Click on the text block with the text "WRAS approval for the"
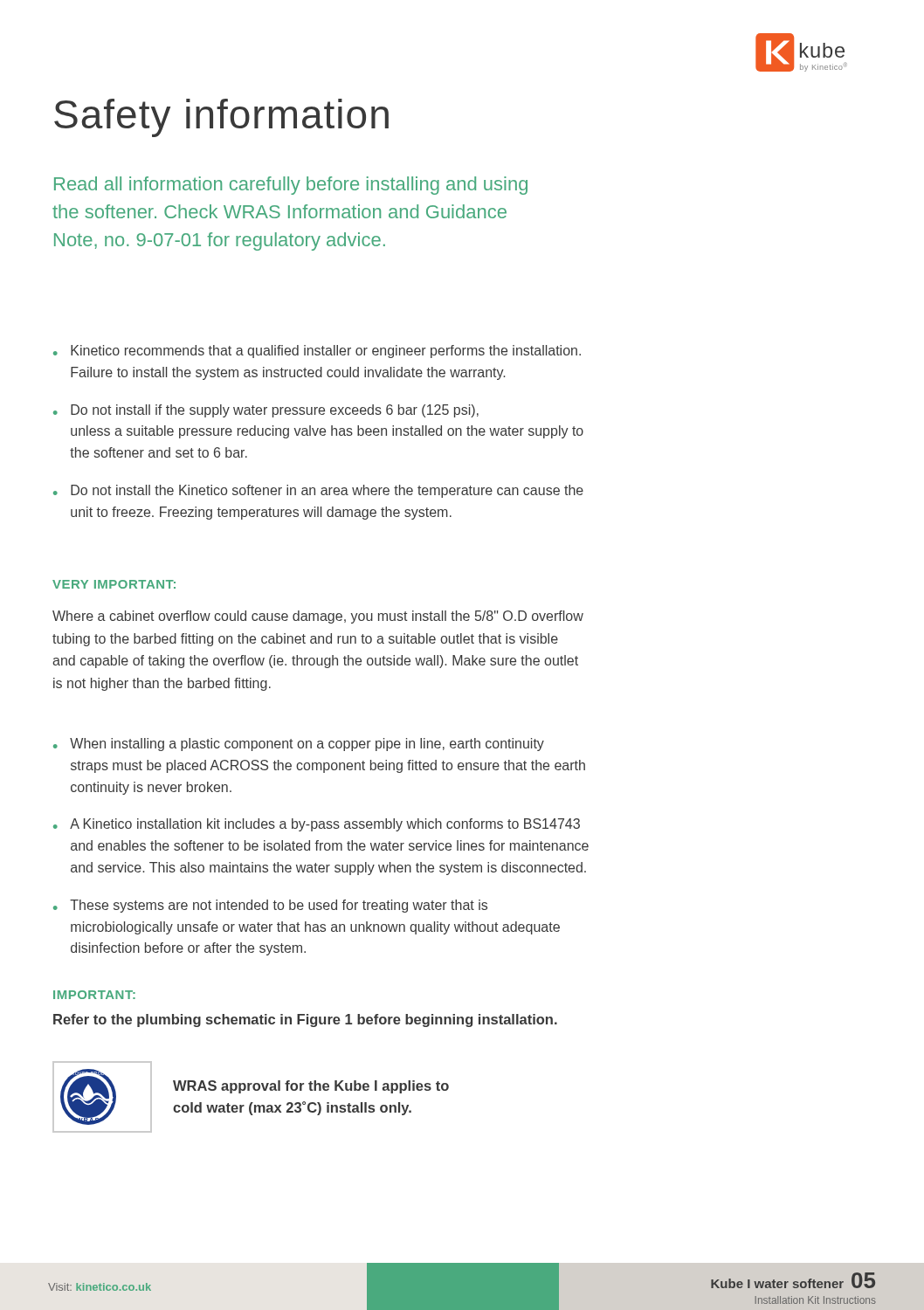Viewport: 924px width, 1310px height. pos(311,1097)
